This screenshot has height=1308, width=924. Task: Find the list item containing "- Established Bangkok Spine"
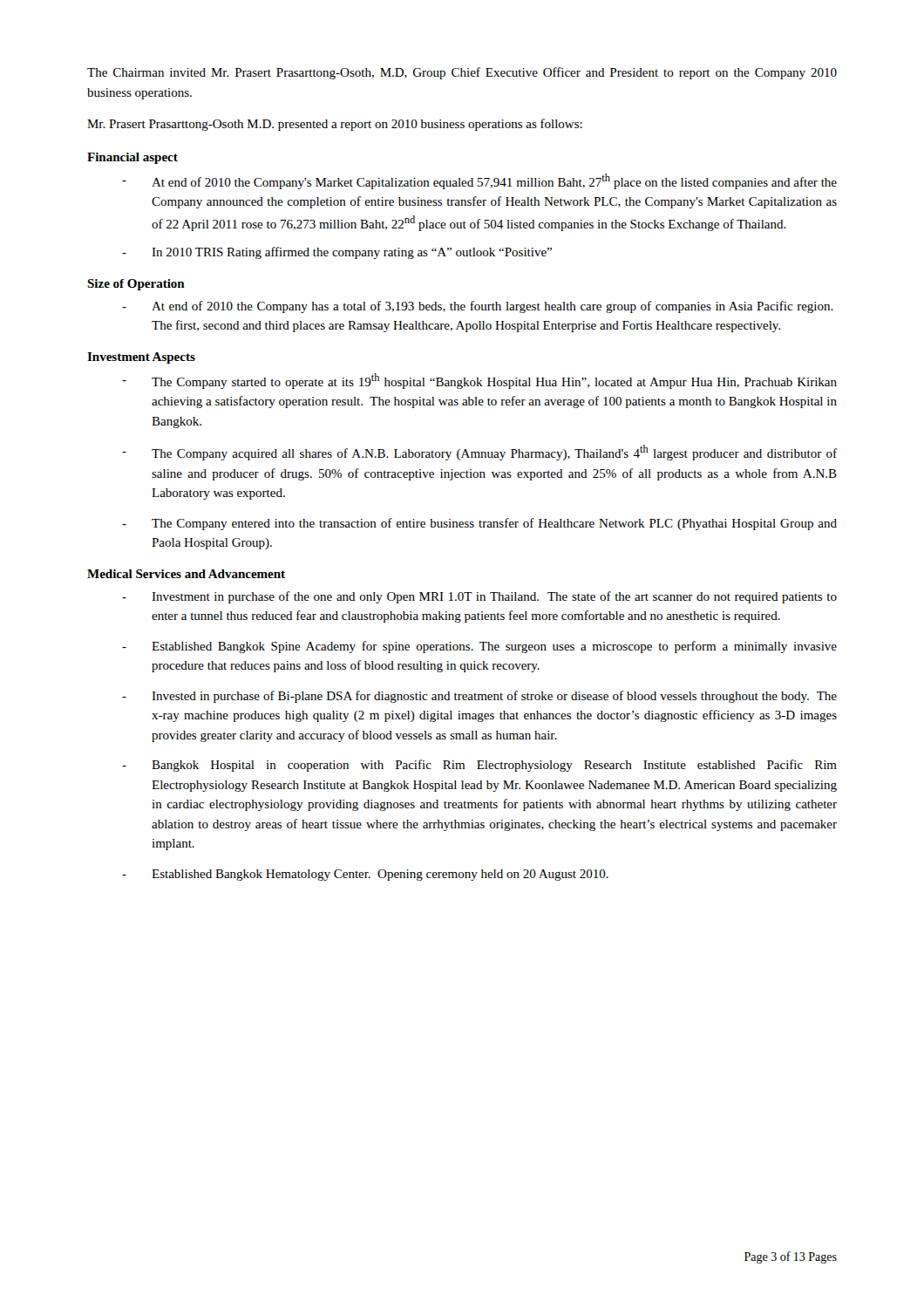pyautogui.click(x=479, y=656)
